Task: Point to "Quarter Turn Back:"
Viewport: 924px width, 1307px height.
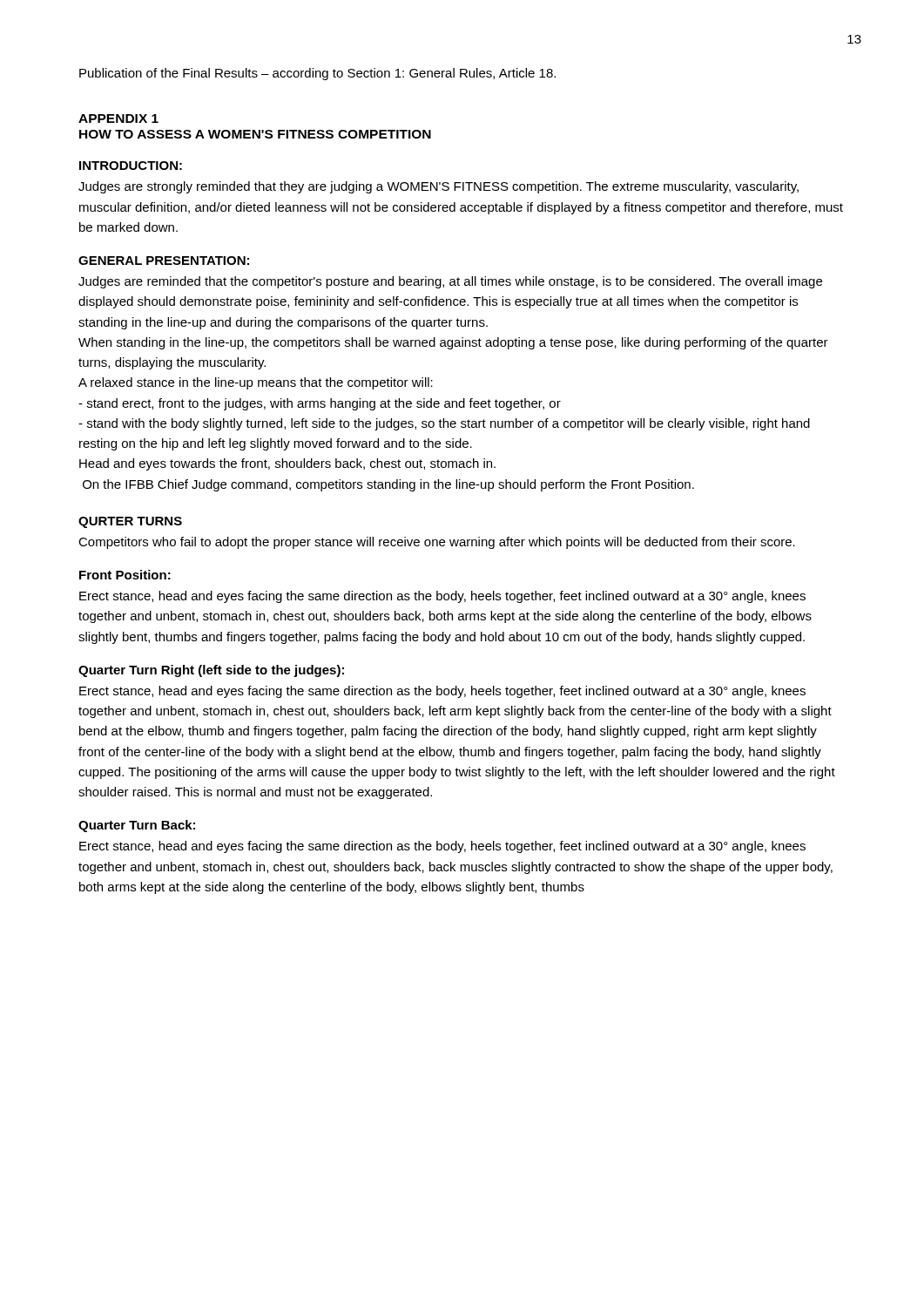Action: pos(137,825)
